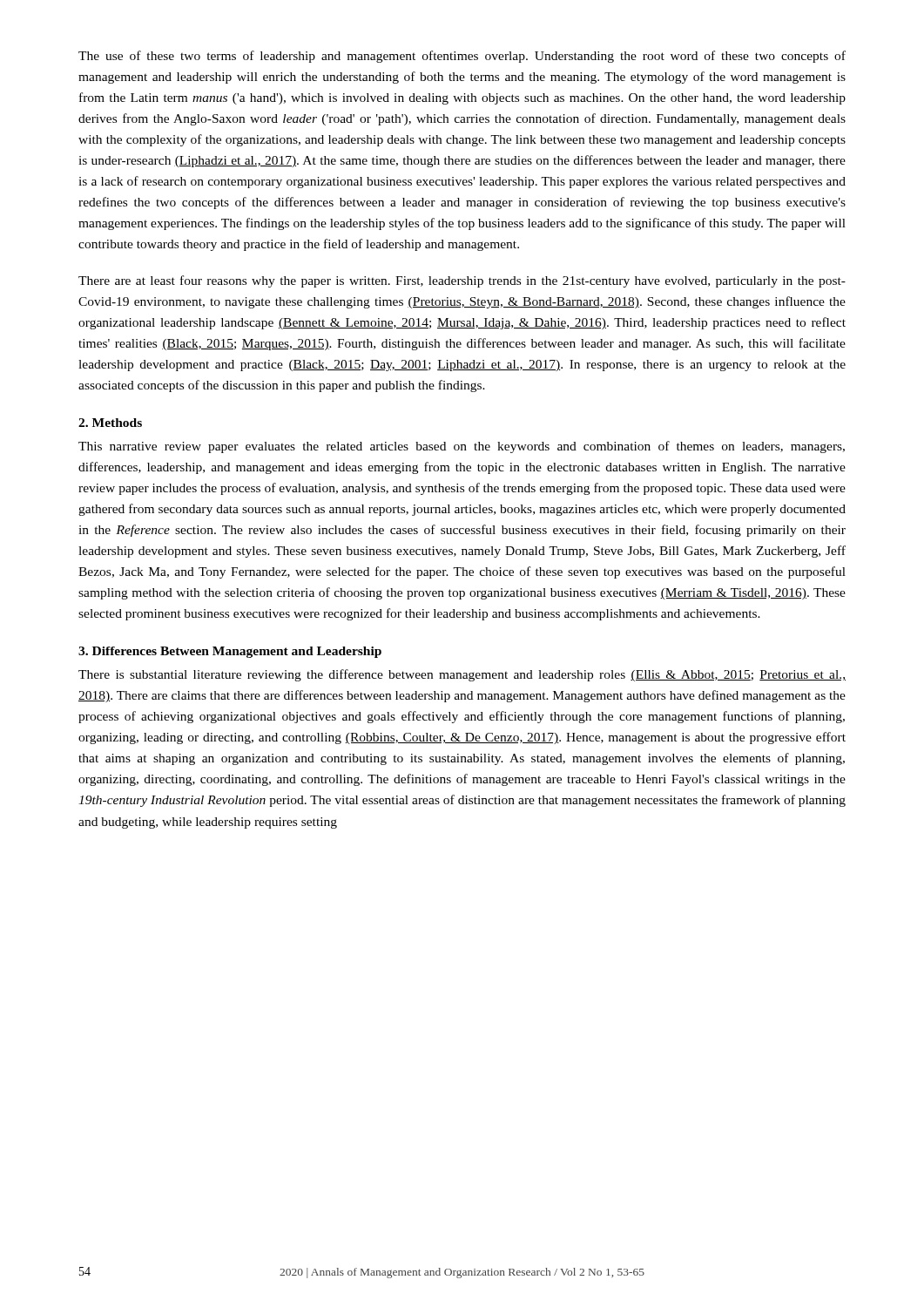Point to "2. Methods"

click(110, 422)
